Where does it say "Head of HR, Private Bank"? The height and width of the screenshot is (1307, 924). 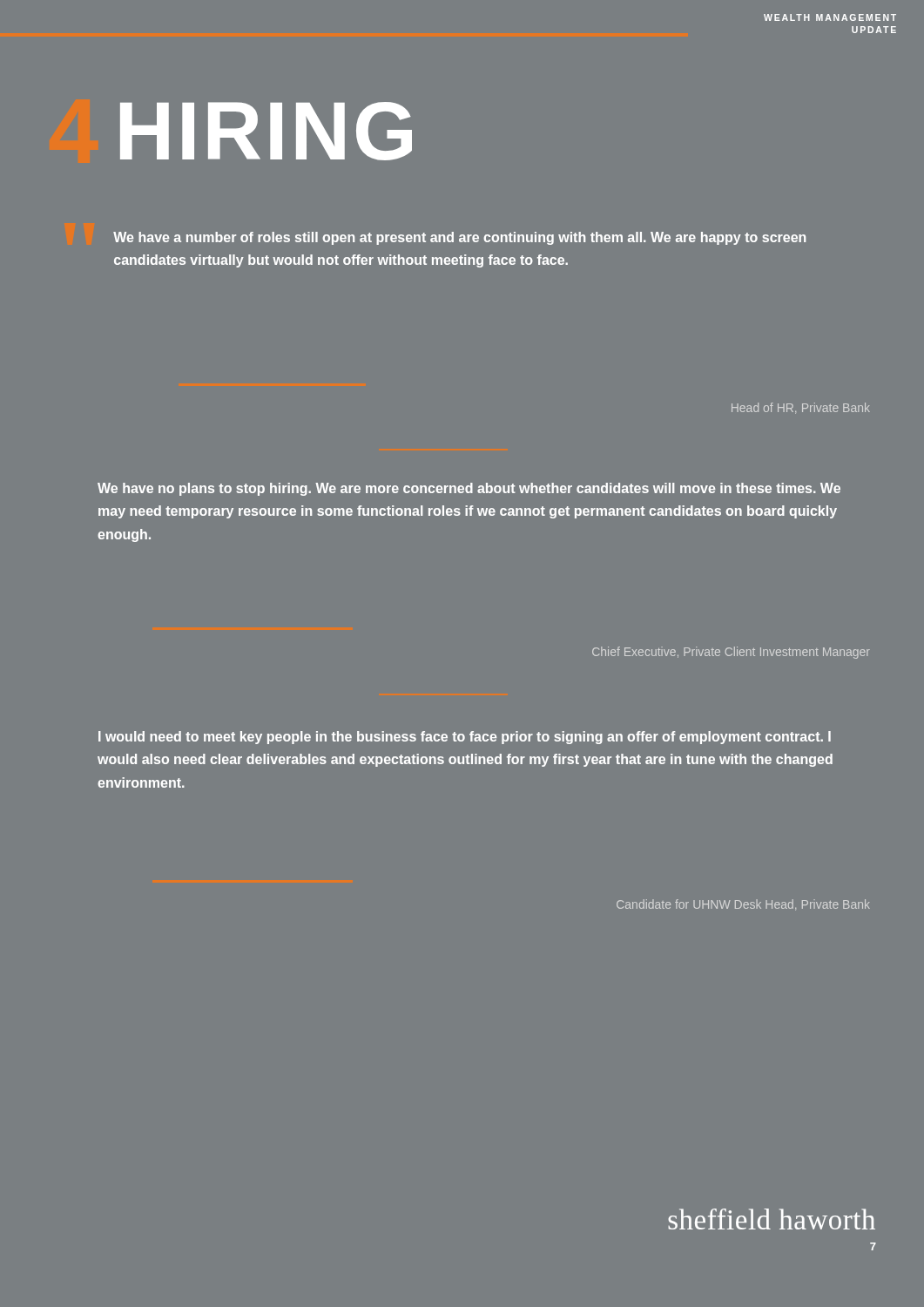(800, 408)
